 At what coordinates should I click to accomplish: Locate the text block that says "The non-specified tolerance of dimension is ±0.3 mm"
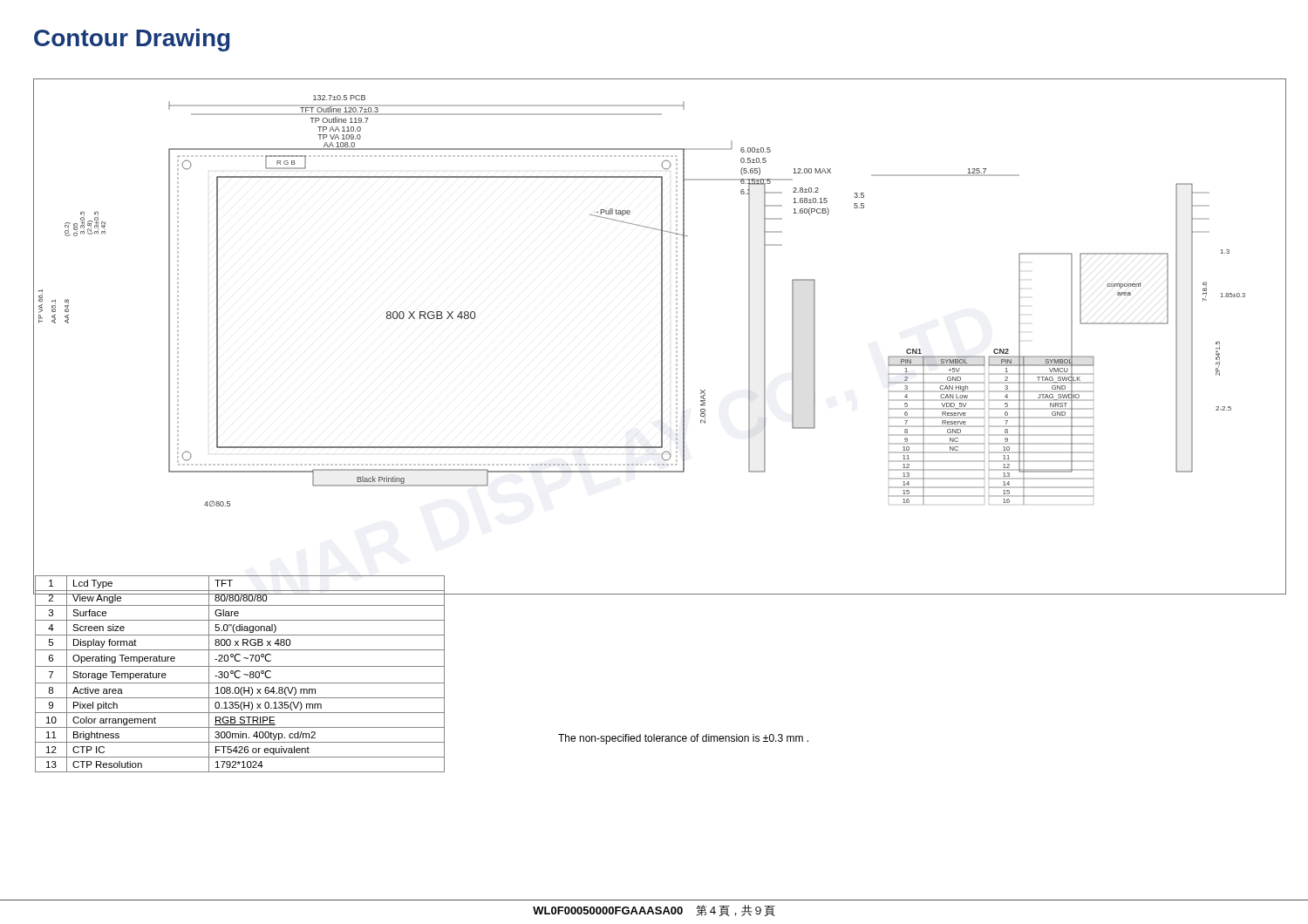click(x=684, y=738)
